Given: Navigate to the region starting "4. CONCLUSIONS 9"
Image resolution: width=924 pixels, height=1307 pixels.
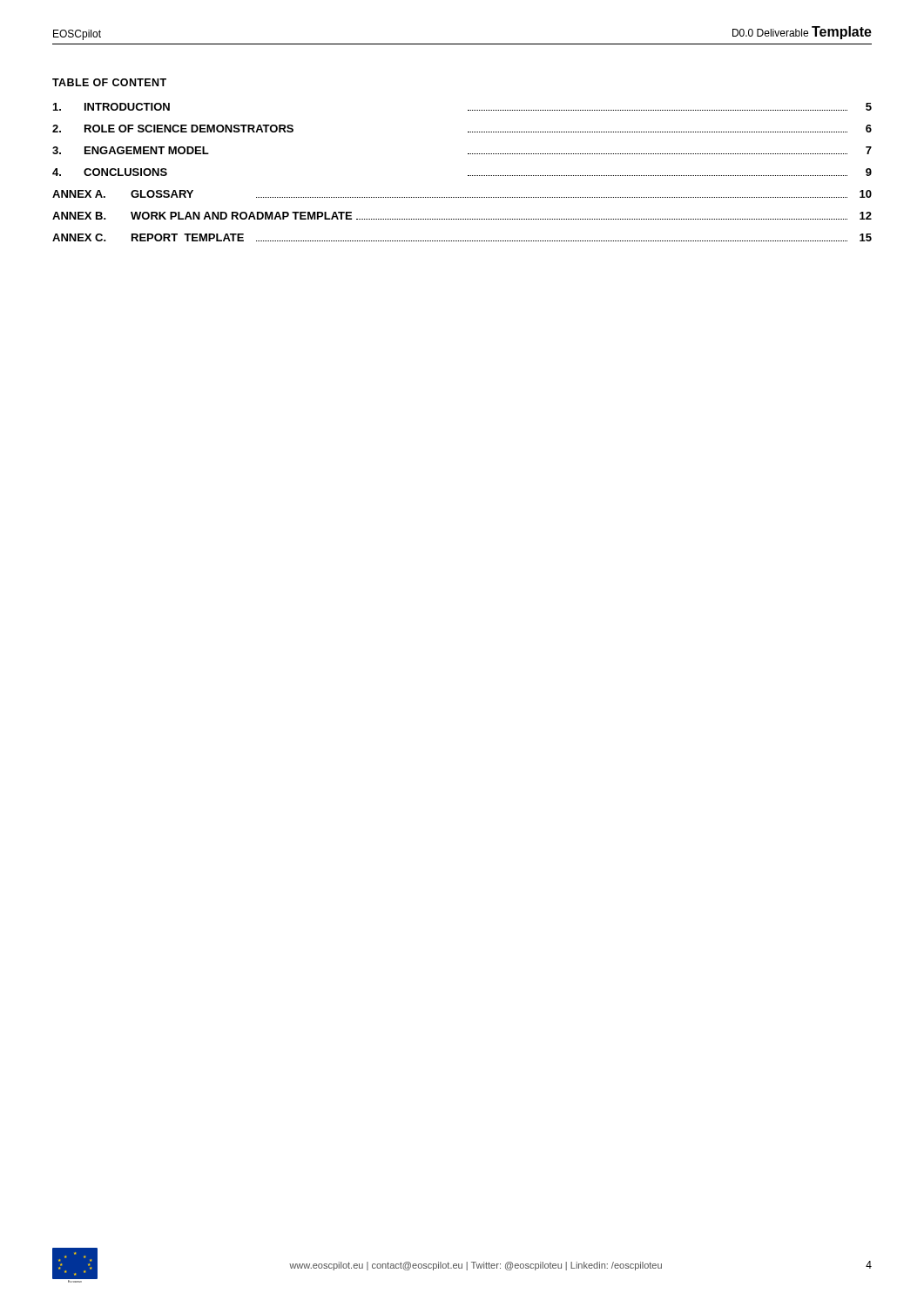Looking at the screenshot, I should click(462, 172).
